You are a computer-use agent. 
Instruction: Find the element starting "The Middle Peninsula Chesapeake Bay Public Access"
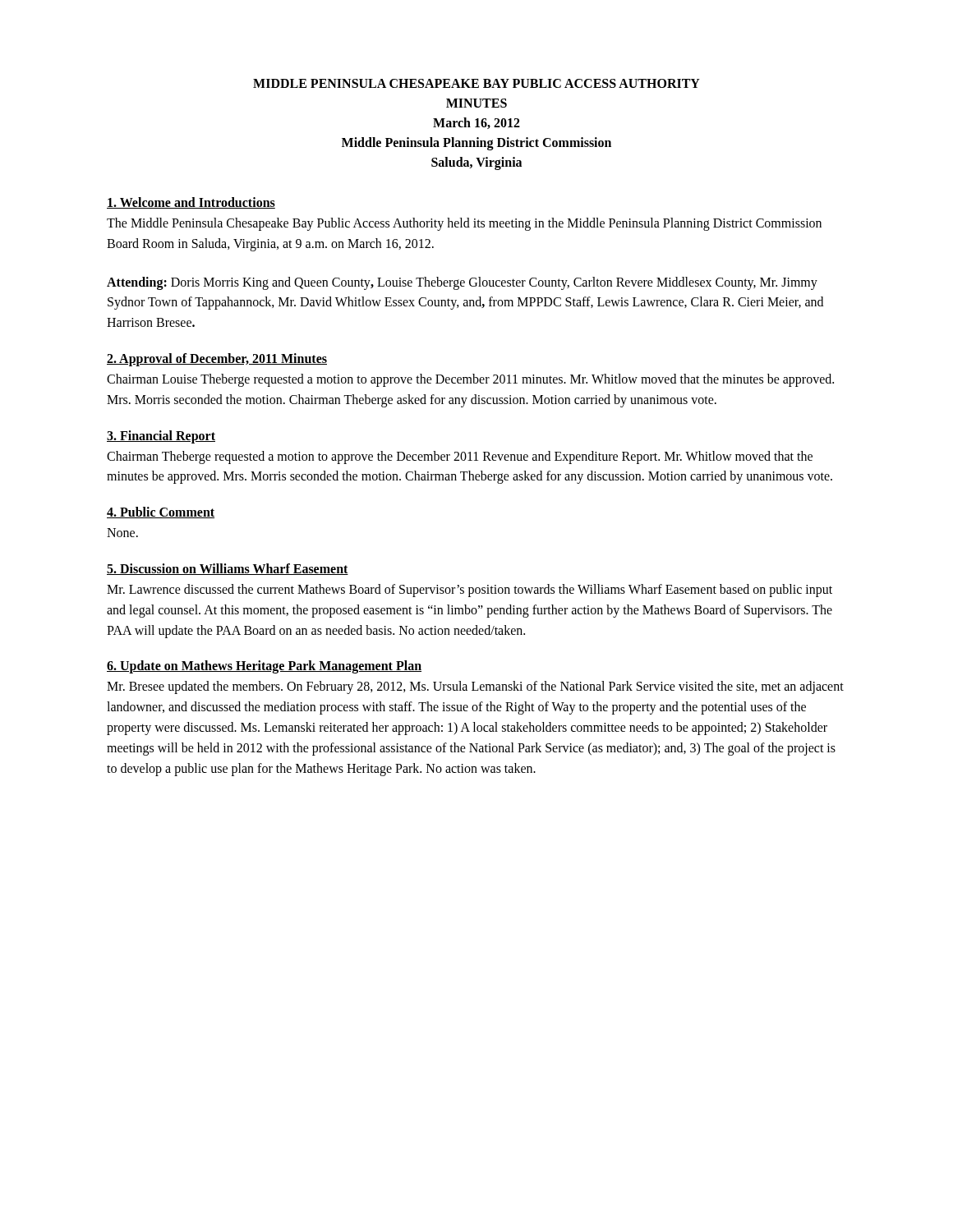point(464,233)
